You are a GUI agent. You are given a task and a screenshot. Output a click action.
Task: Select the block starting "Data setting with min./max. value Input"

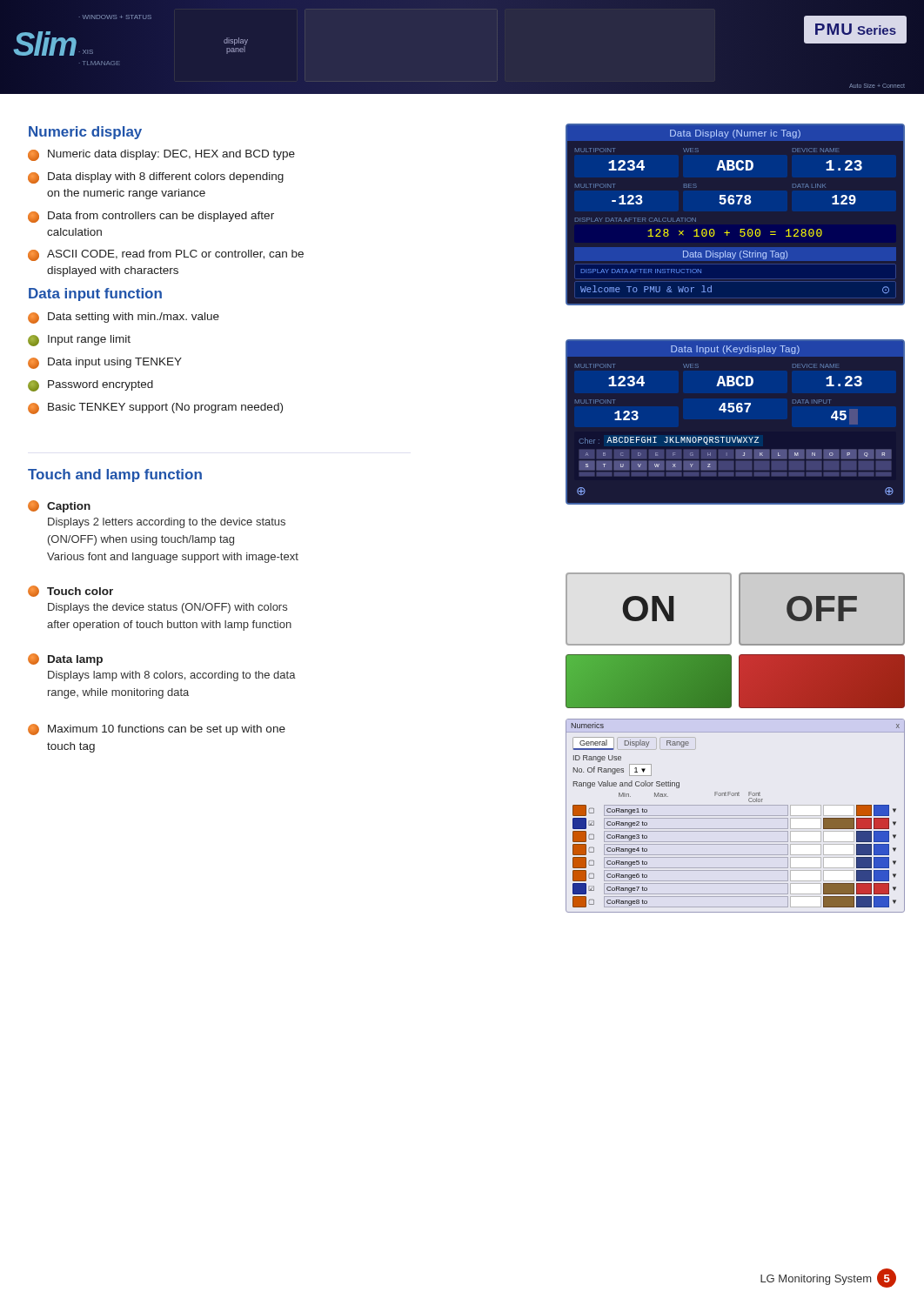tap(124, 318)
